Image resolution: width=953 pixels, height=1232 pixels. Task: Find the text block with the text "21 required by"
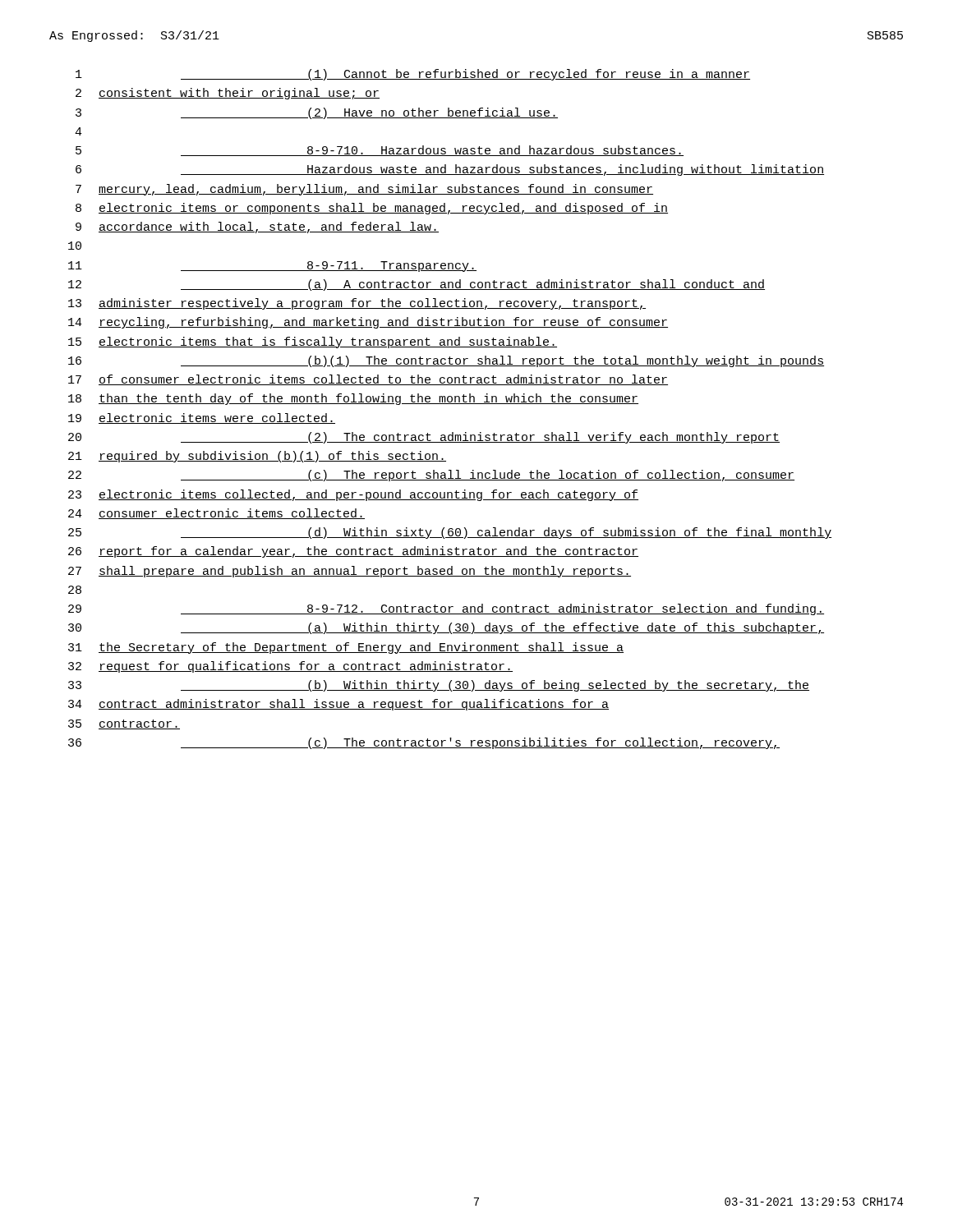(x=257, y=457)
